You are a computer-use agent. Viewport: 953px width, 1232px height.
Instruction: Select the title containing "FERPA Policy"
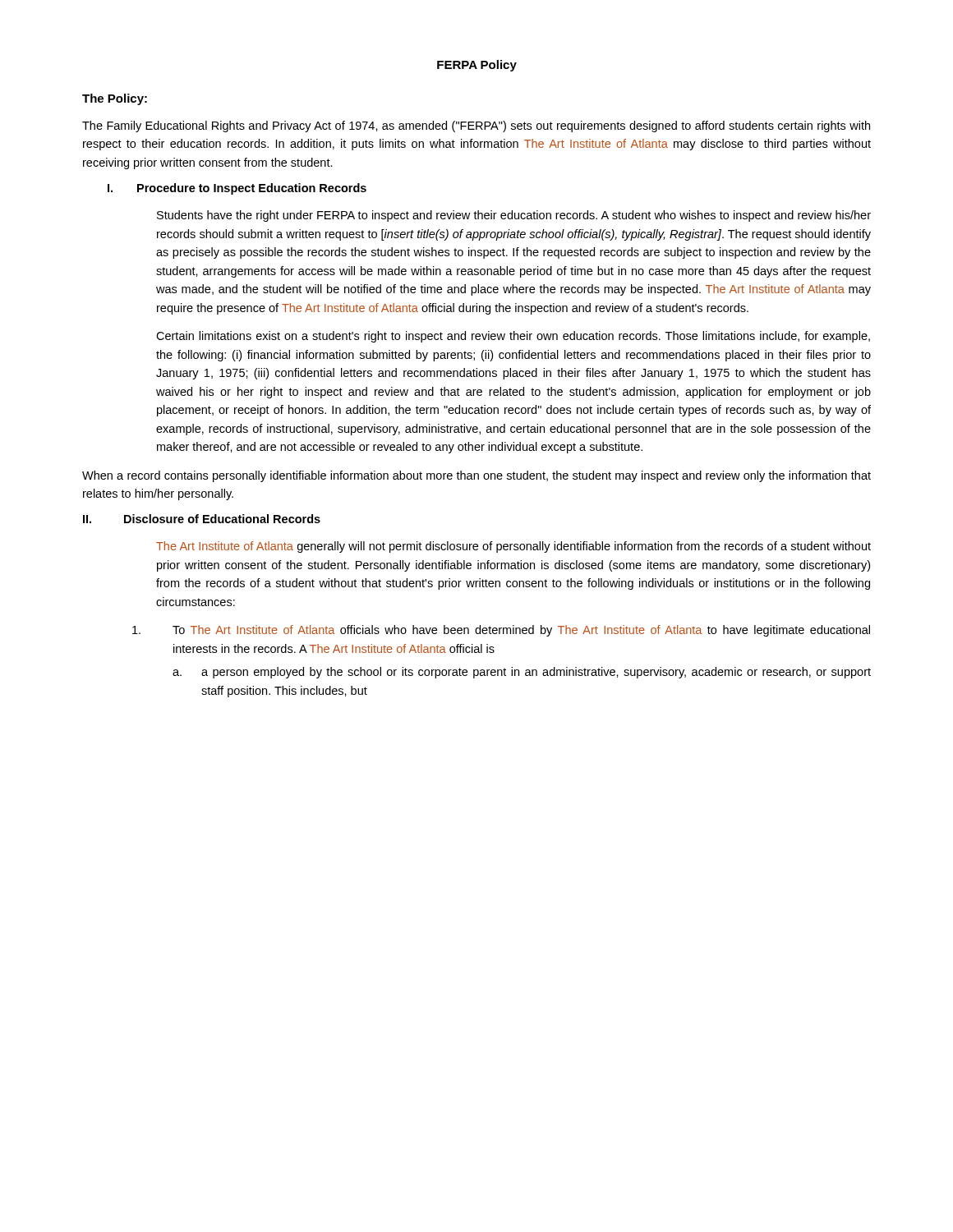(476, 64)
